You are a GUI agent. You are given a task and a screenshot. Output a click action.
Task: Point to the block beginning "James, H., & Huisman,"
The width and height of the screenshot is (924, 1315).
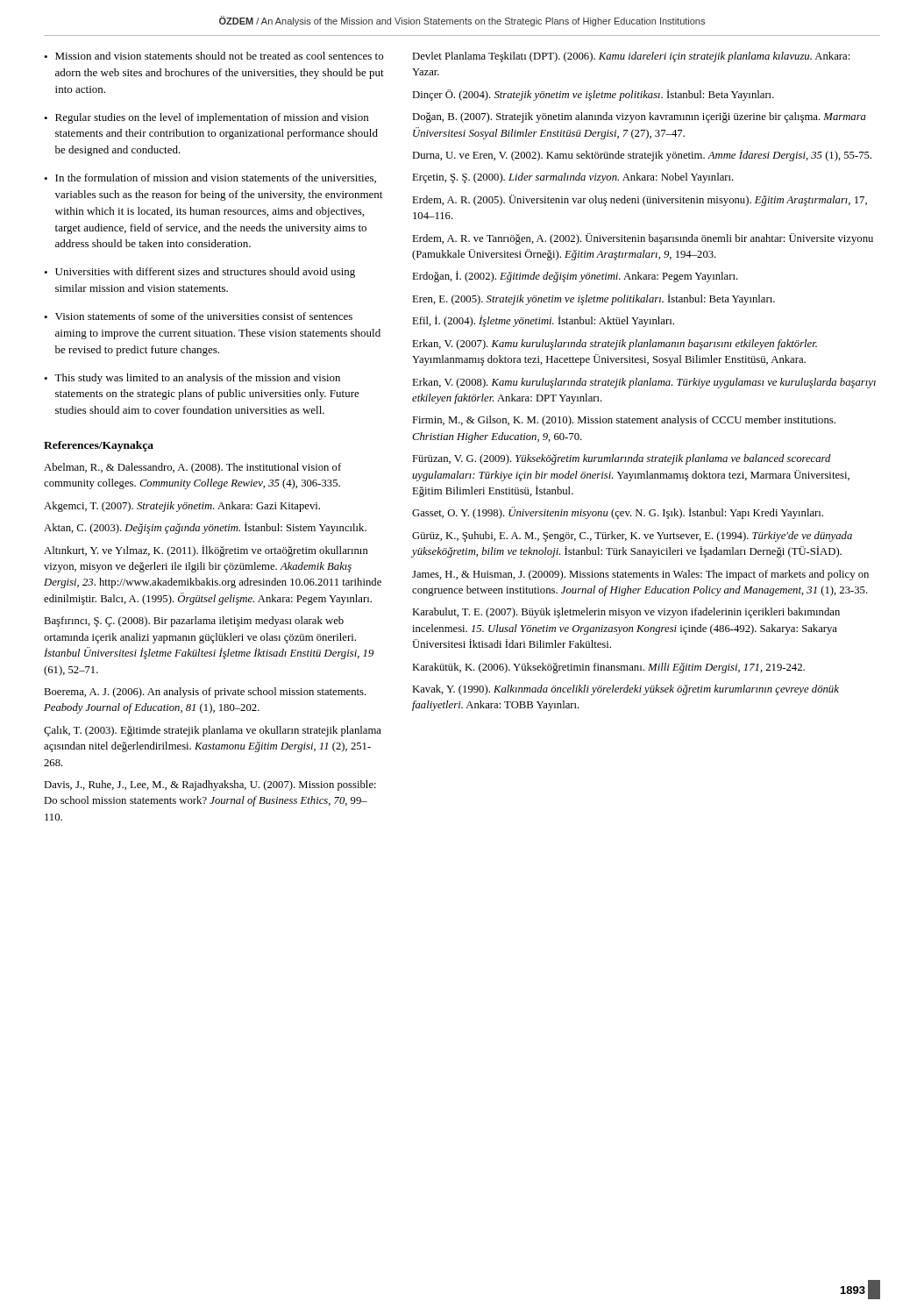[x=641, y=582]
